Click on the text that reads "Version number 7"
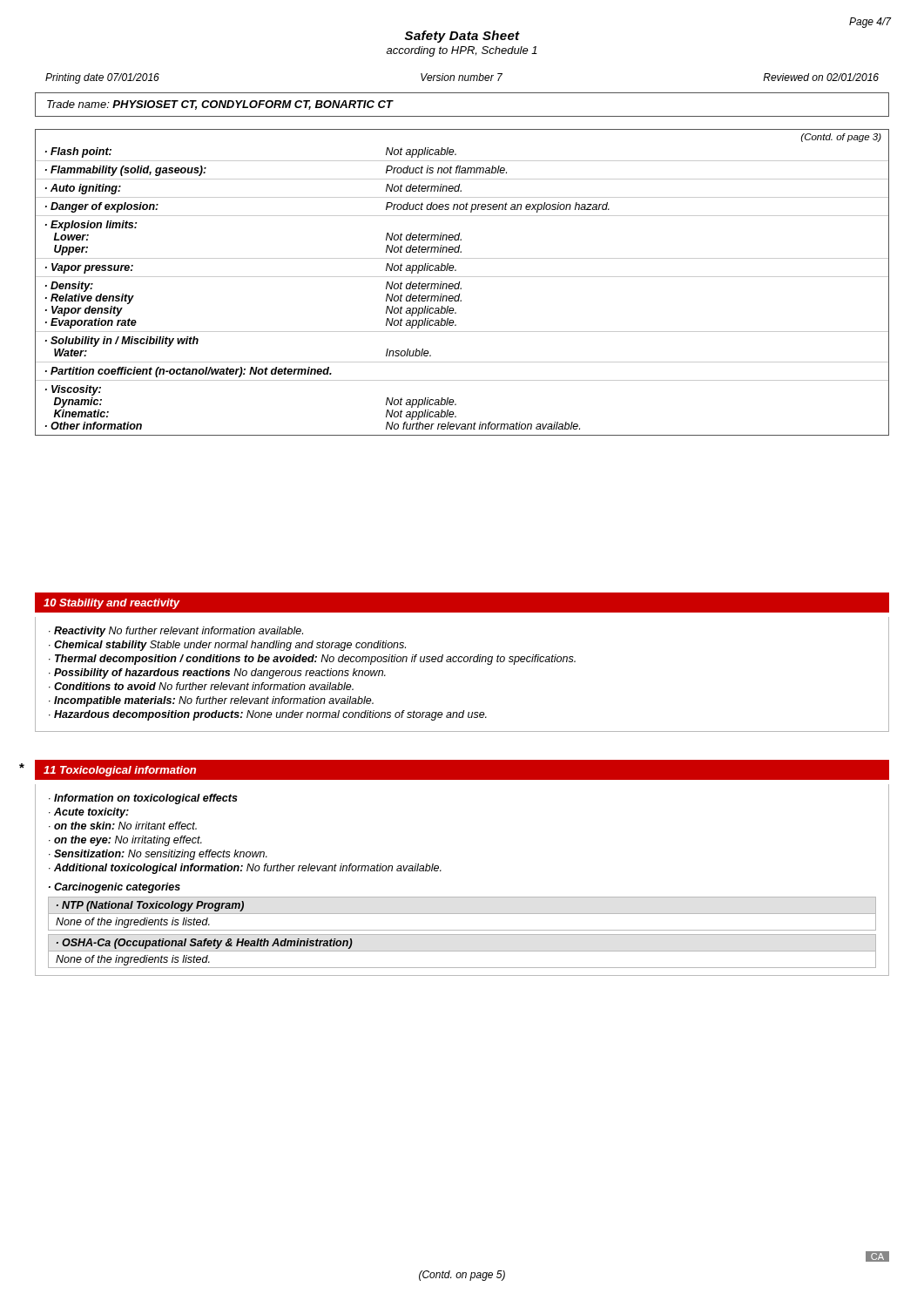The height and width of the screenshot is (1307, 924). [x=461, y=78]
